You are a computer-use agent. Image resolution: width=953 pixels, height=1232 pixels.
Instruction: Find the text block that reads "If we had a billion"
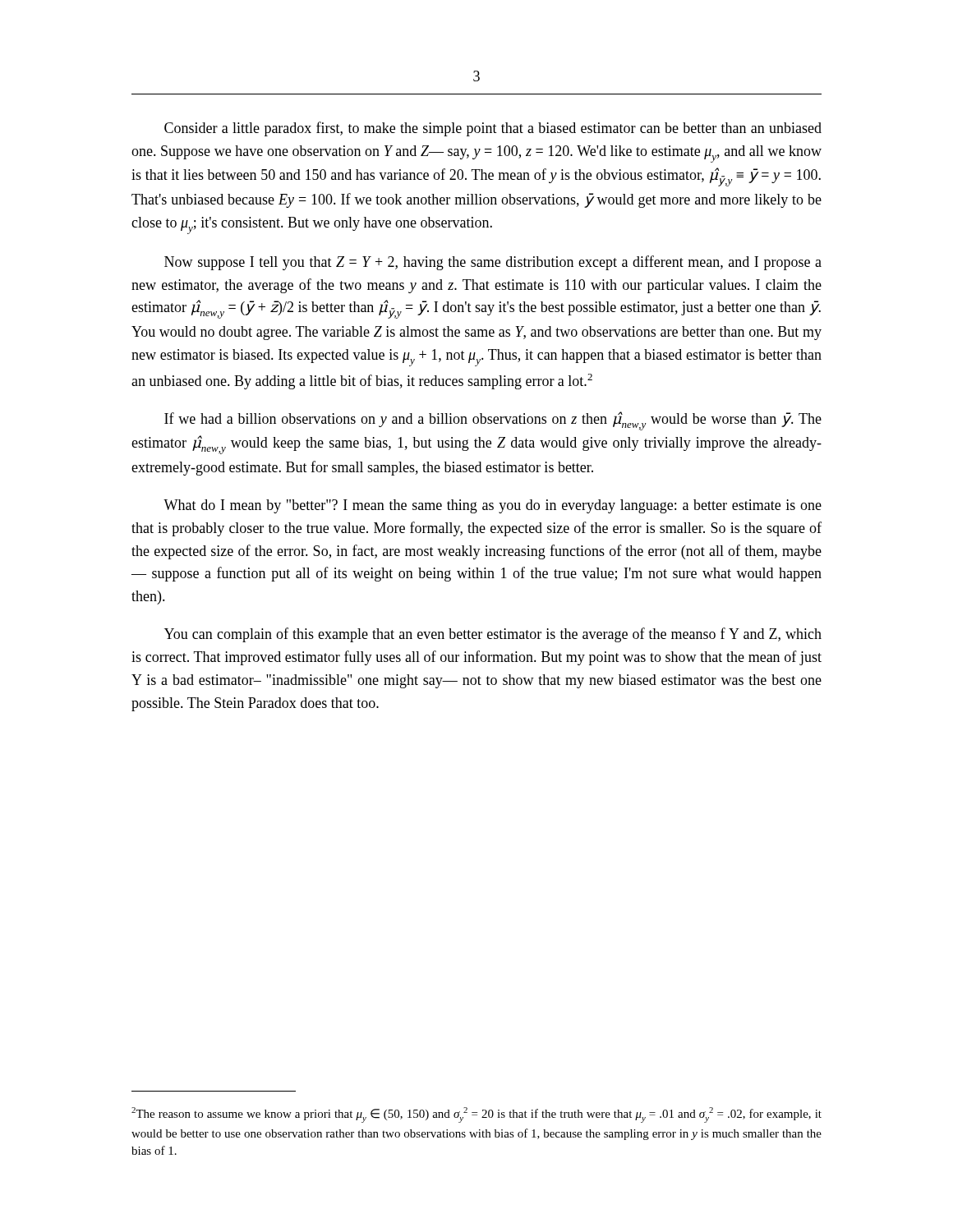(x=476, y=443)
